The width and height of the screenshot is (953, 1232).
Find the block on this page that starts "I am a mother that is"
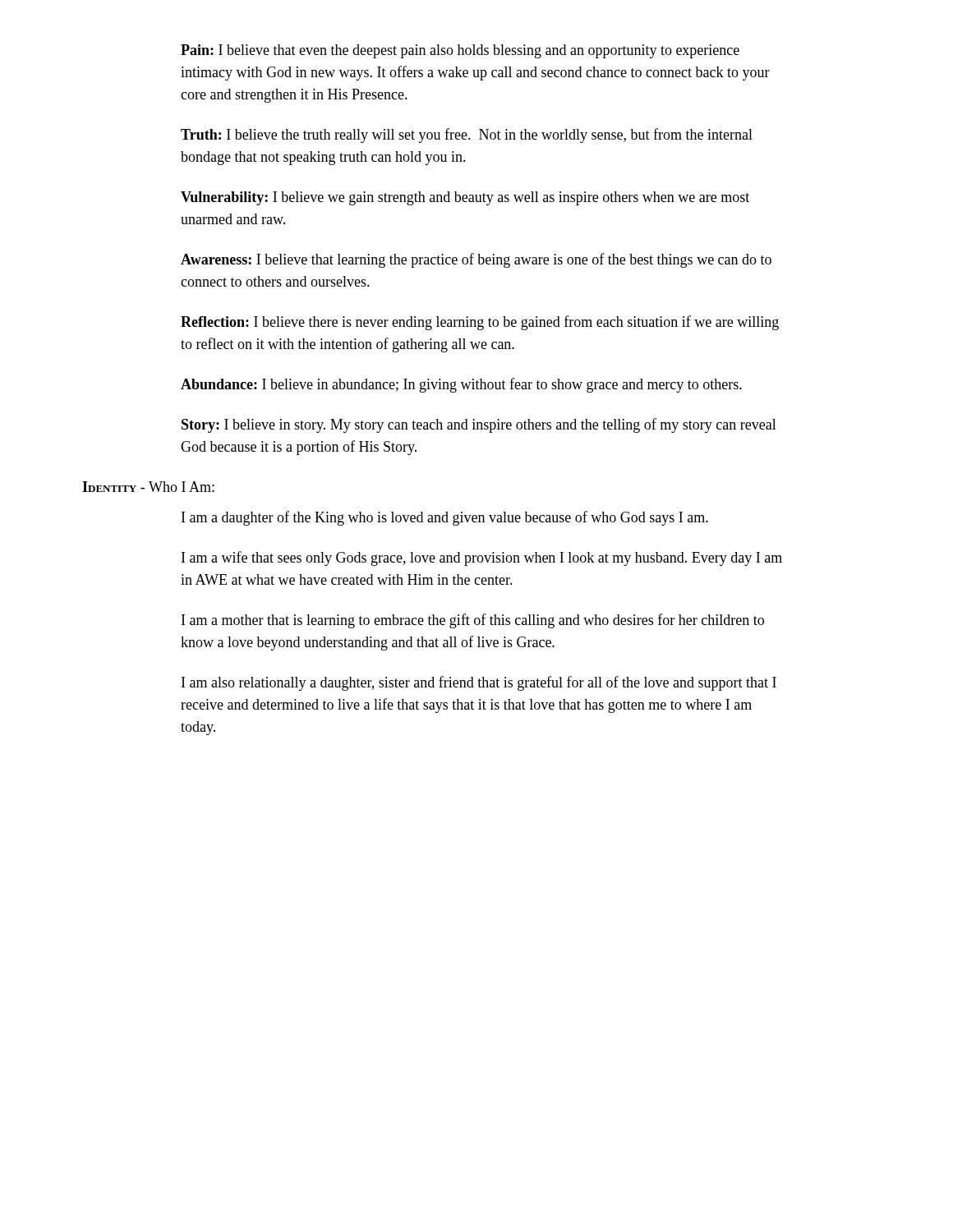(473, 631)
